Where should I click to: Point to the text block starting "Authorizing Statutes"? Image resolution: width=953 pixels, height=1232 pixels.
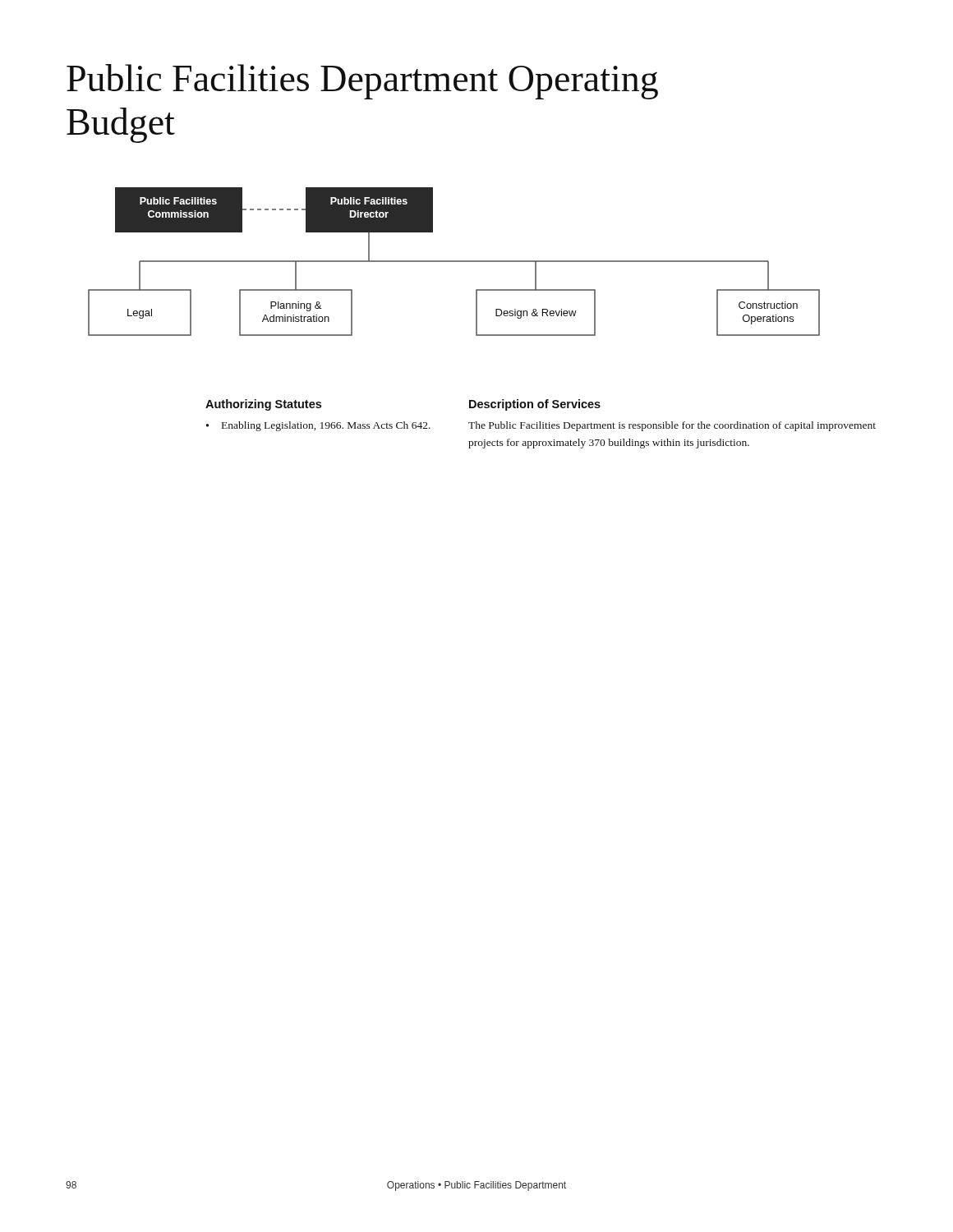pos(264,404)
